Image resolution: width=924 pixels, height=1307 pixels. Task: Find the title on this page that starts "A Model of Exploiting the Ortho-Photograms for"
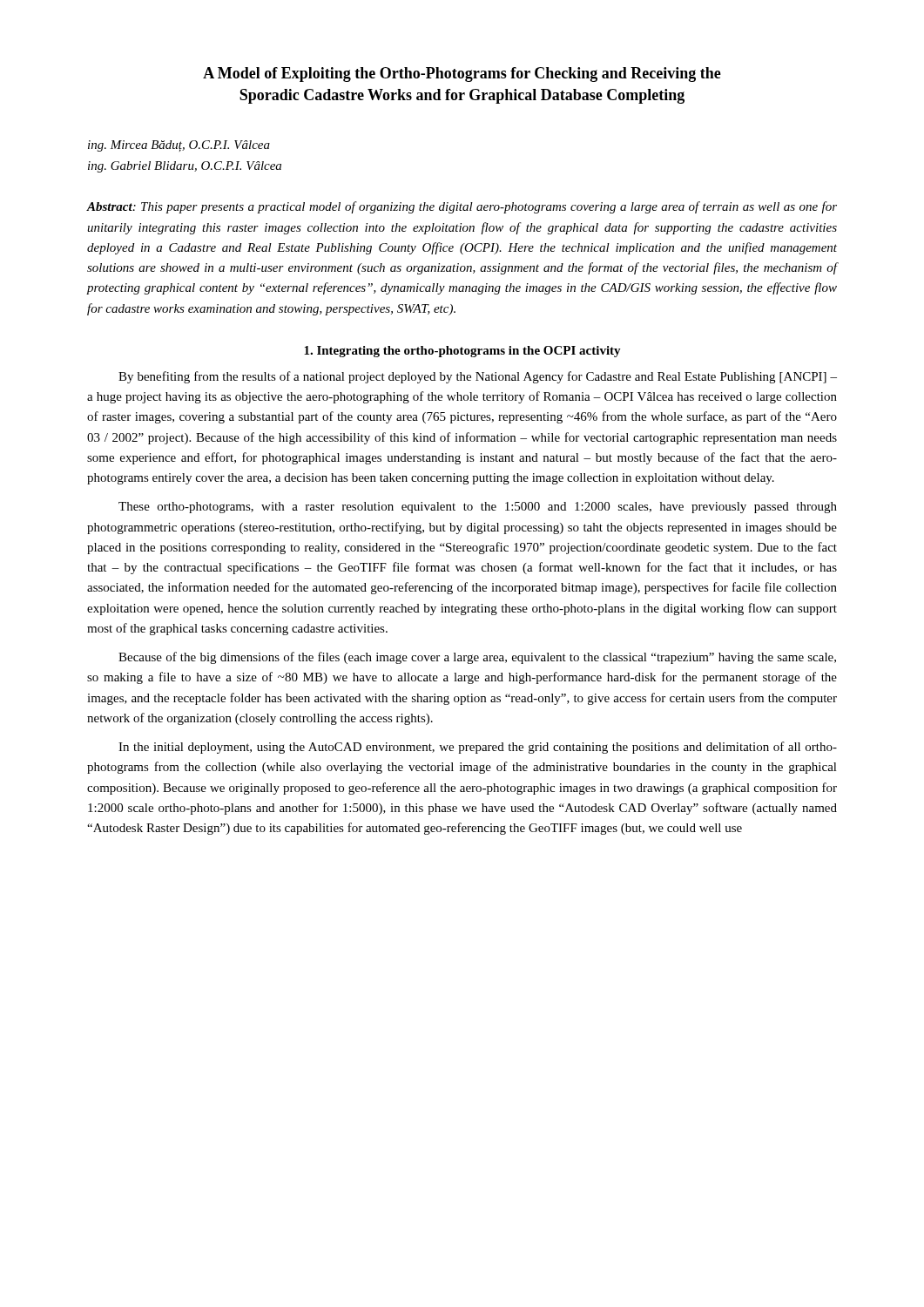pos(462,85)
